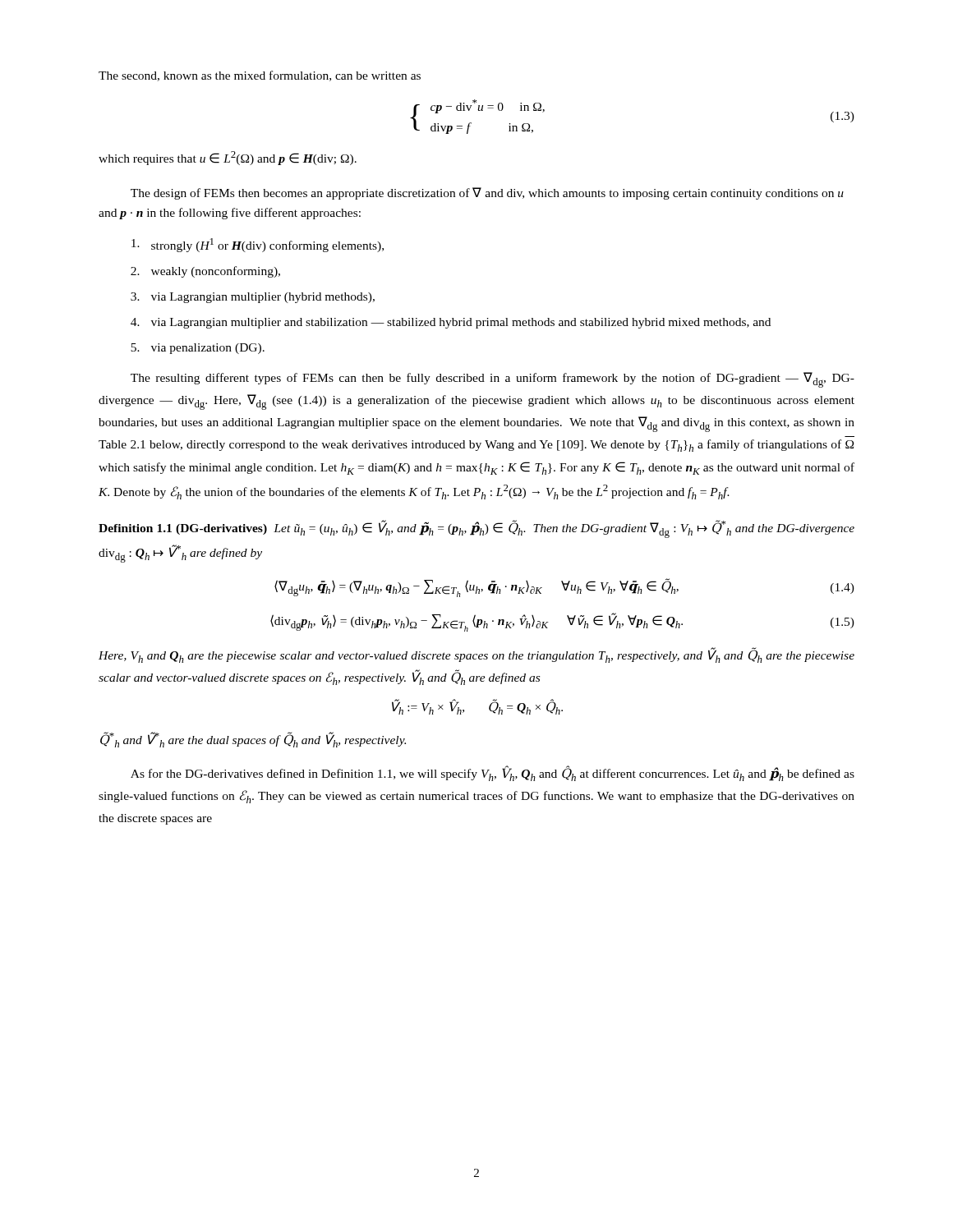Select the text block that reads "which requires that u"

pos(228,157)
